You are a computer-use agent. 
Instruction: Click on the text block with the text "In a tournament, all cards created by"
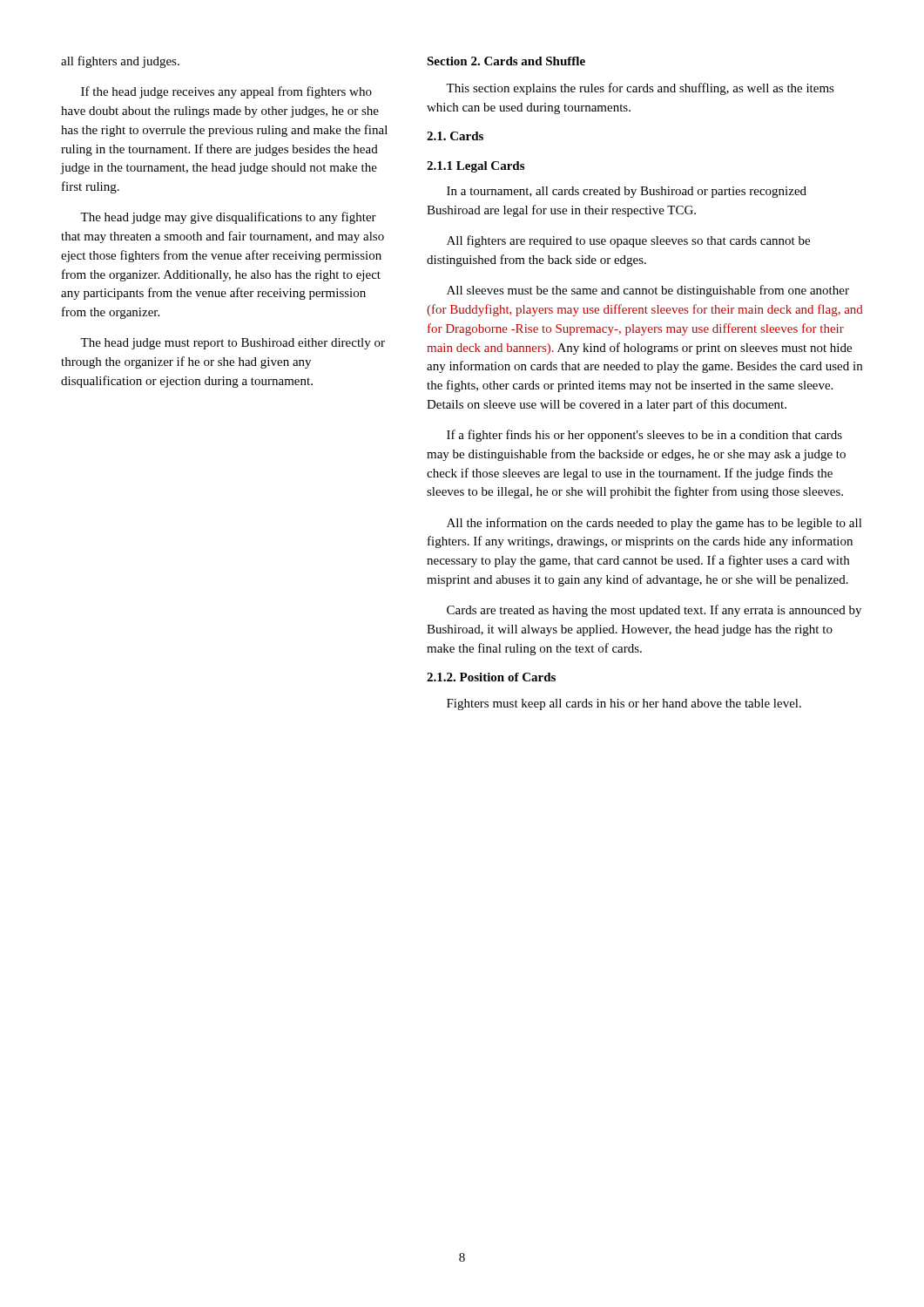627,192
